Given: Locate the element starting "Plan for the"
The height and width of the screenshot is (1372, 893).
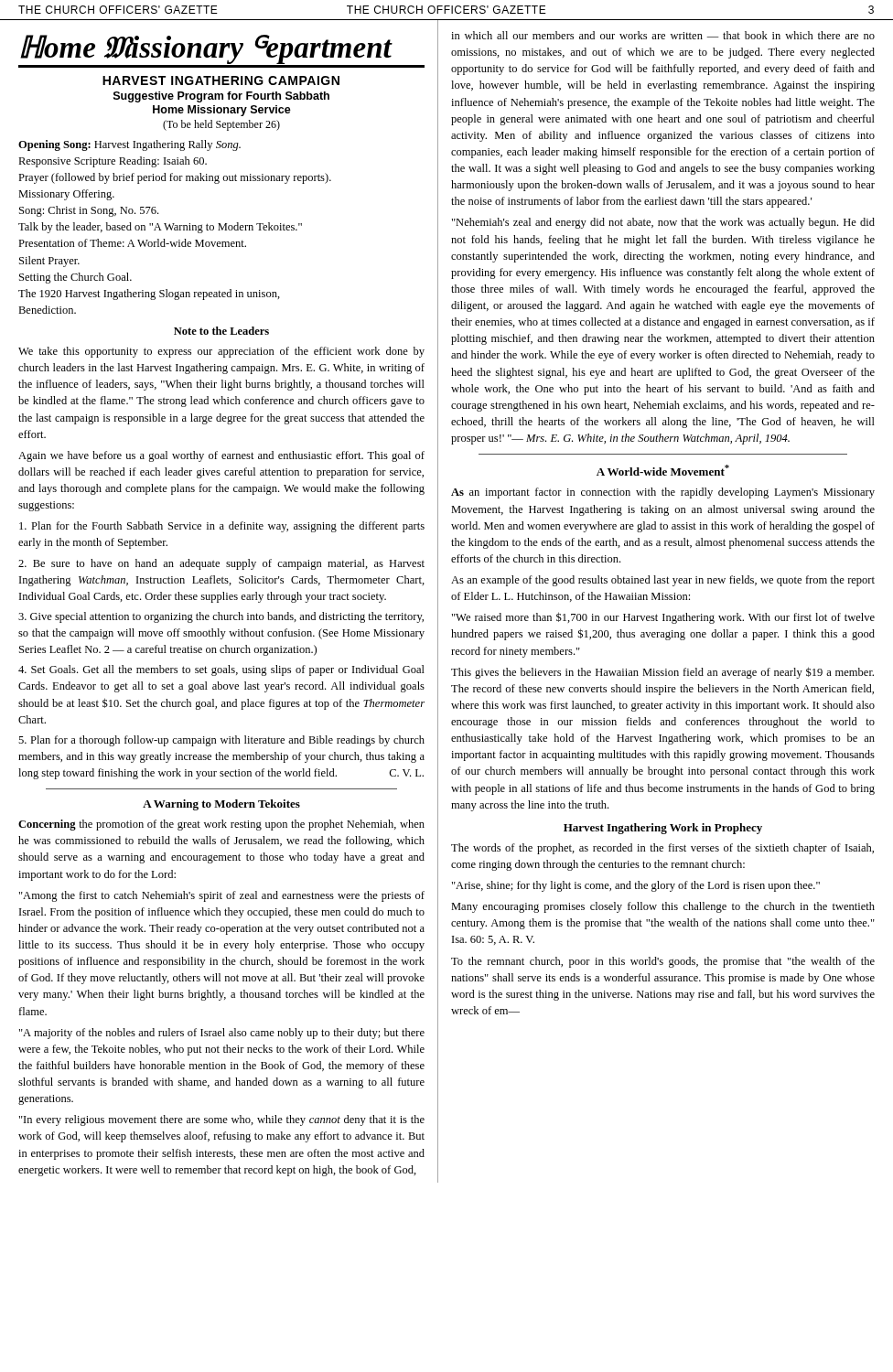Looking at the screenshot, I should click(x=221, y=534).
